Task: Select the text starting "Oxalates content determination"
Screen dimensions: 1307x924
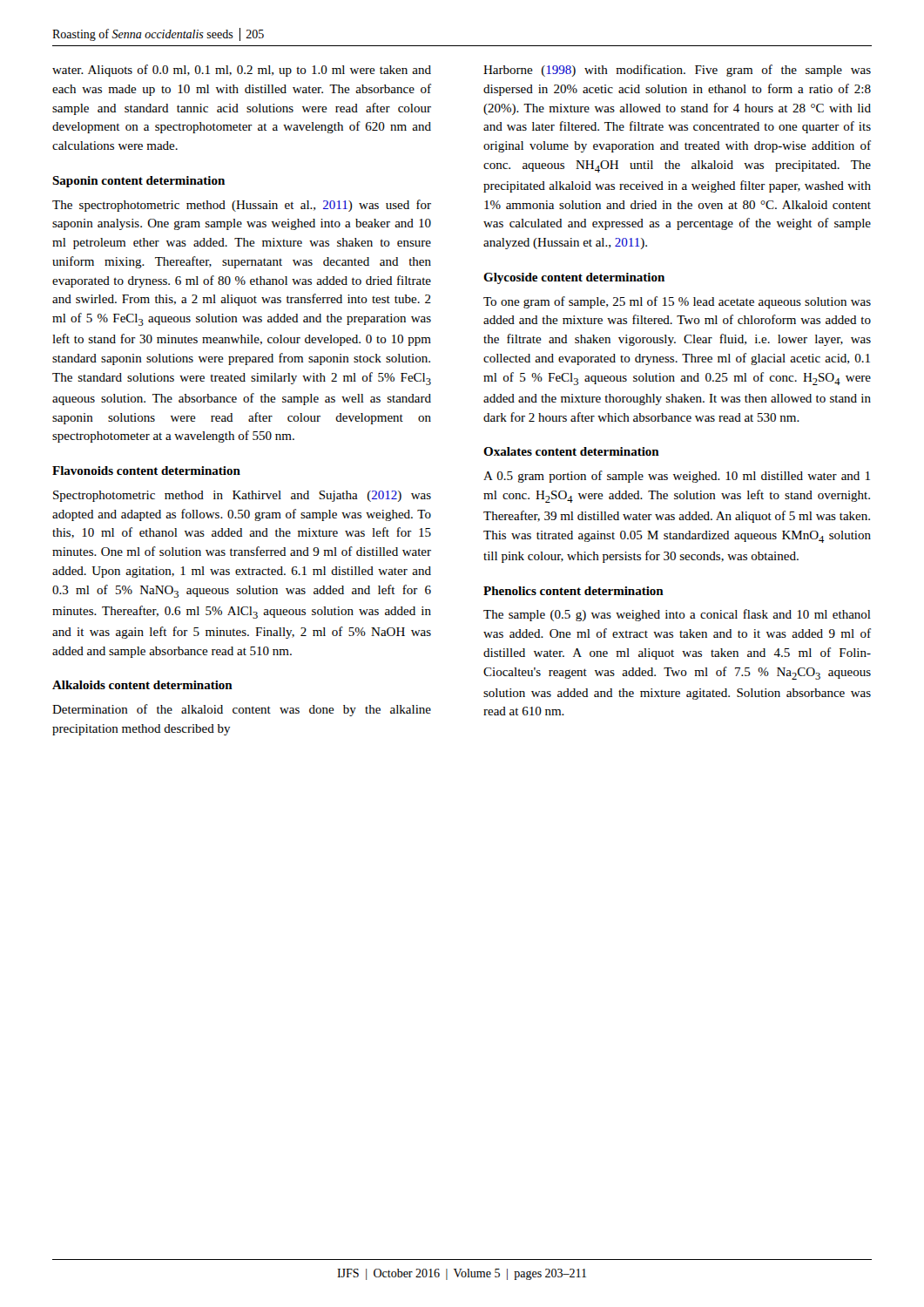Action: pyautogui.click(x=571, y=452)
